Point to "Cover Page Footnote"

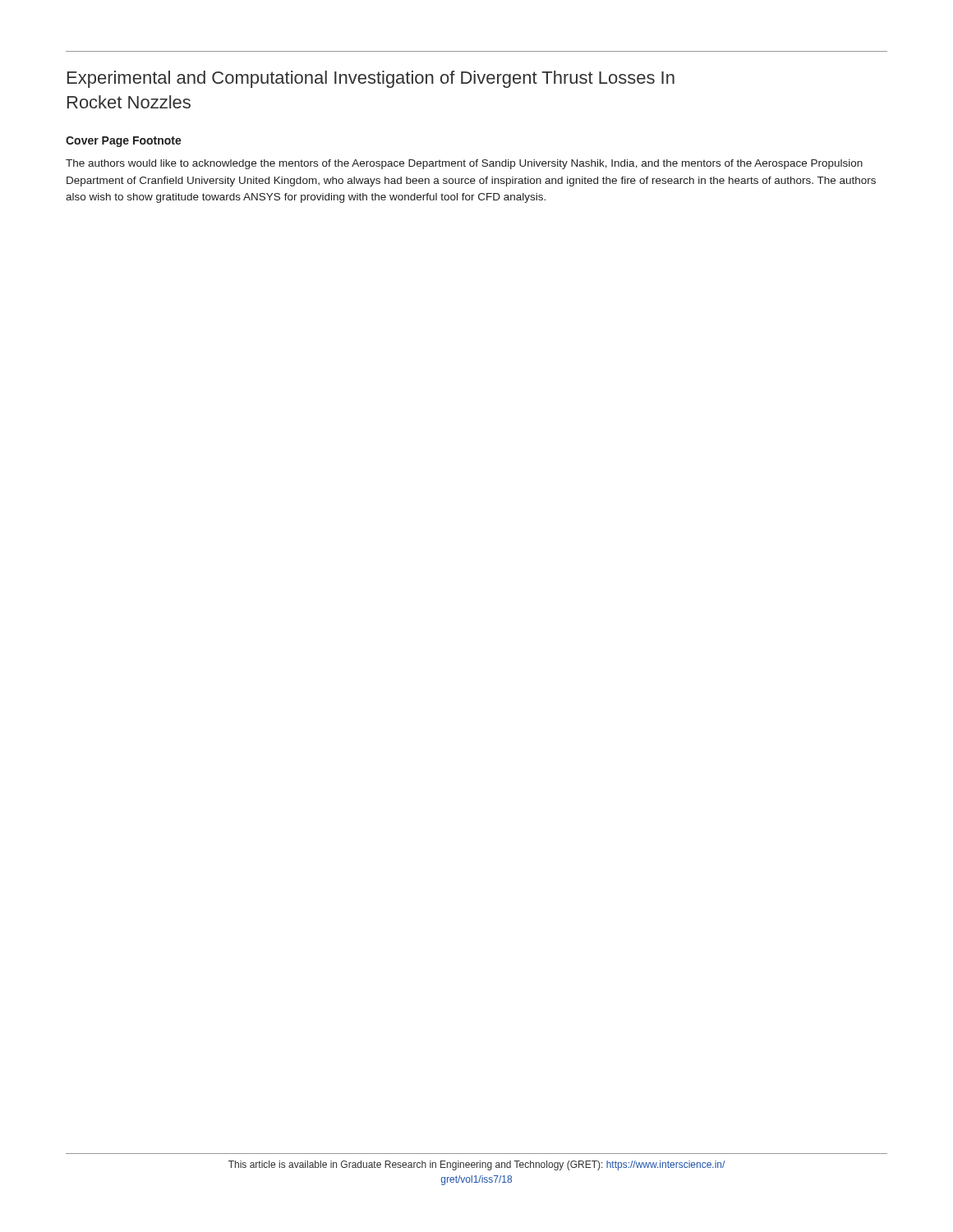point(124,142)
